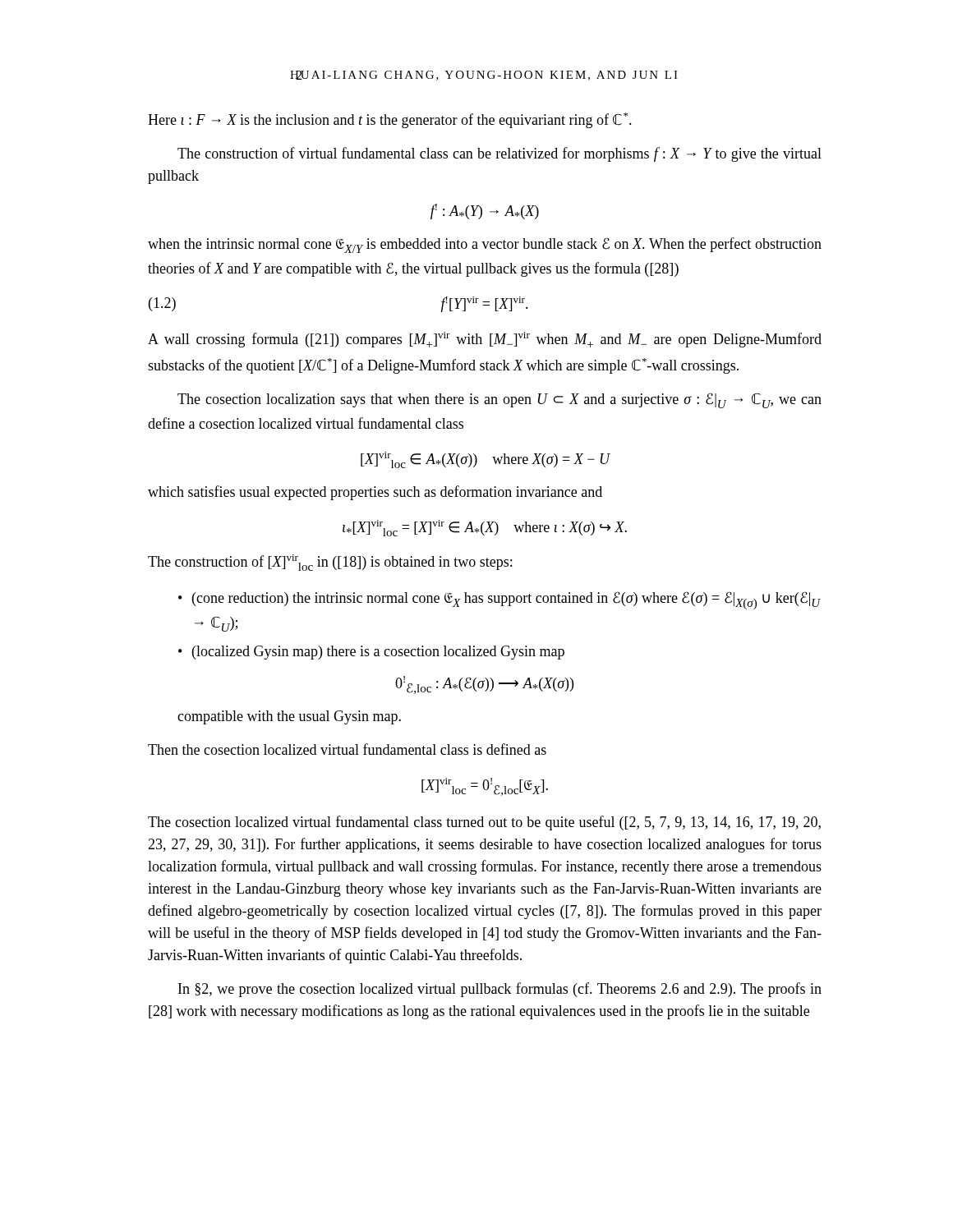Image resolution: width=953 pixels, height=1232 pixels.
Task: Find the list item that says "• (localized Gysin map) there is a cosection"
Action: coord(371,652)
